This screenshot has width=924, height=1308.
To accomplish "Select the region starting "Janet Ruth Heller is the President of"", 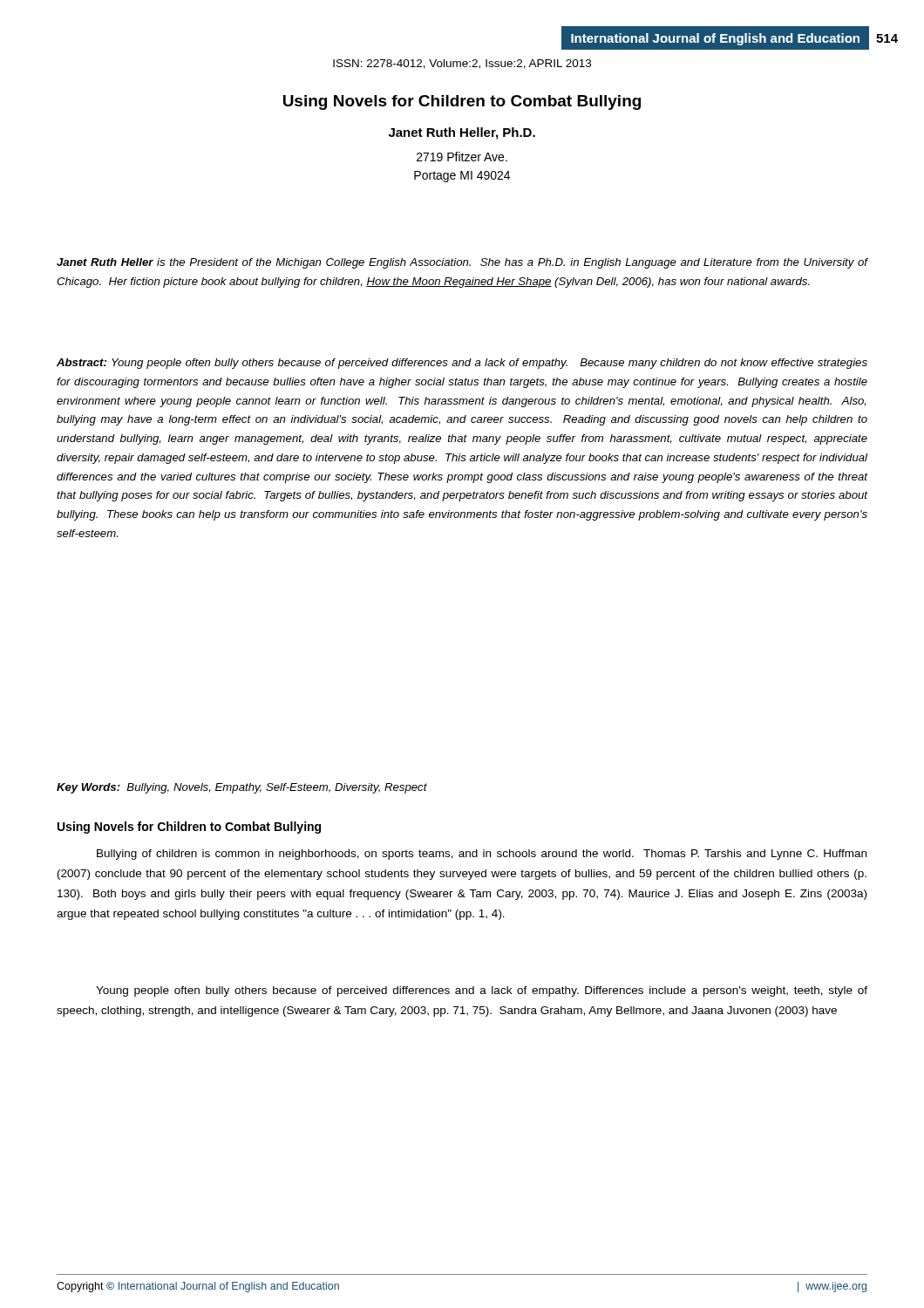I will (x=462, y=272).
